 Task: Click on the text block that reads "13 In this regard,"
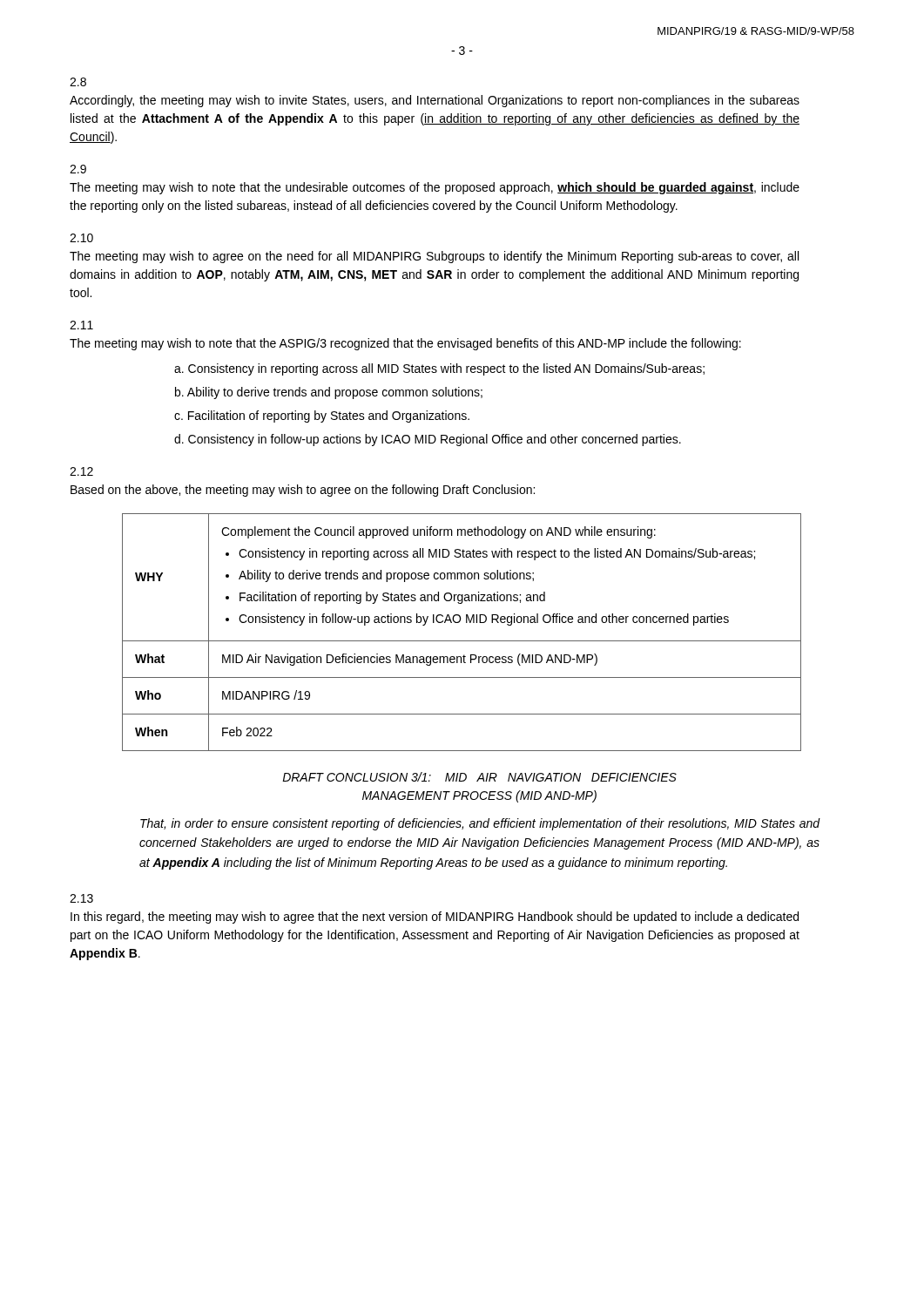(x=435, y=926)
